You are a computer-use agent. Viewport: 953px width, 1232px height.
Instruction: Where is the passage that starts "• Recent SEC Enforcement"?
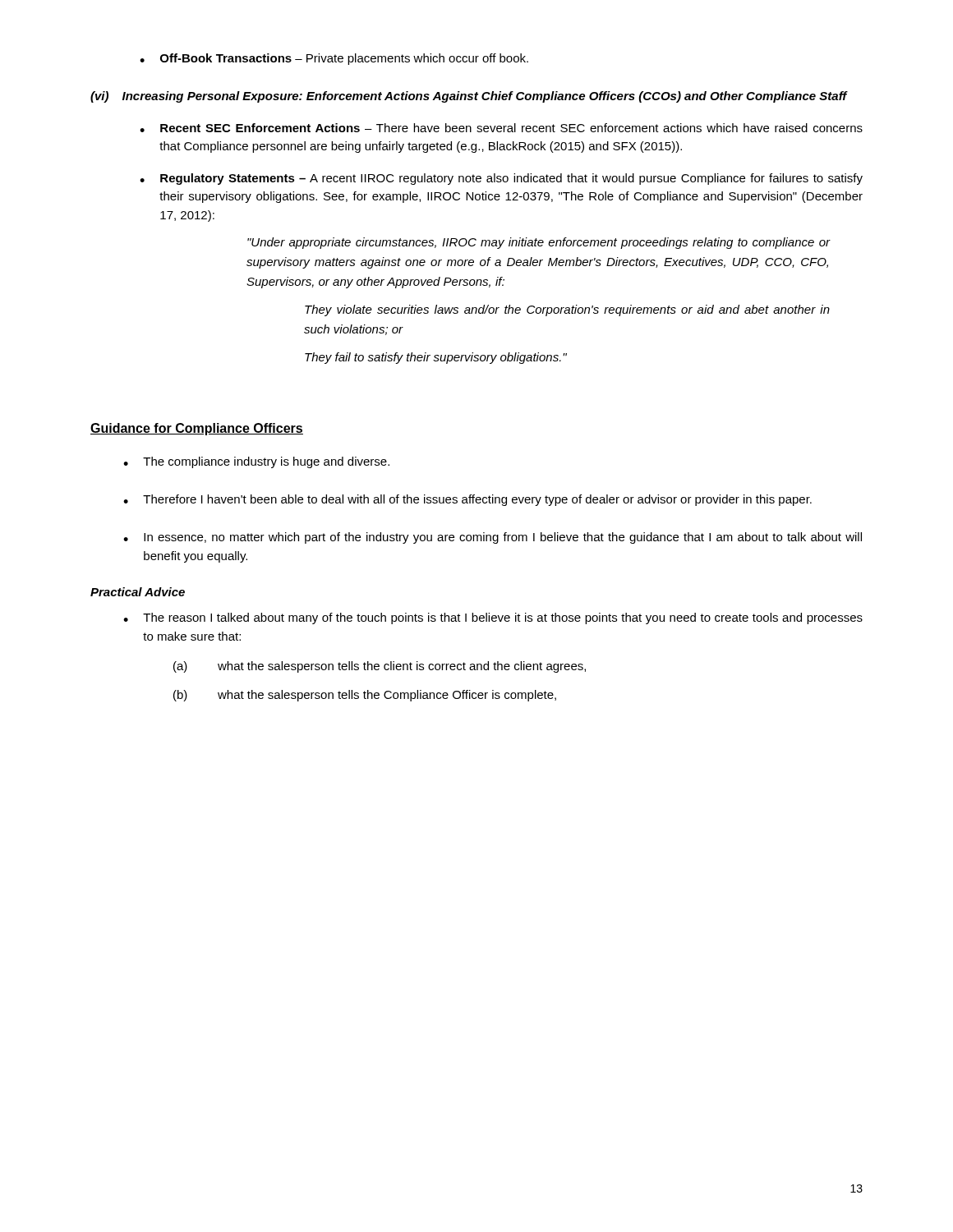pos(501,137)
